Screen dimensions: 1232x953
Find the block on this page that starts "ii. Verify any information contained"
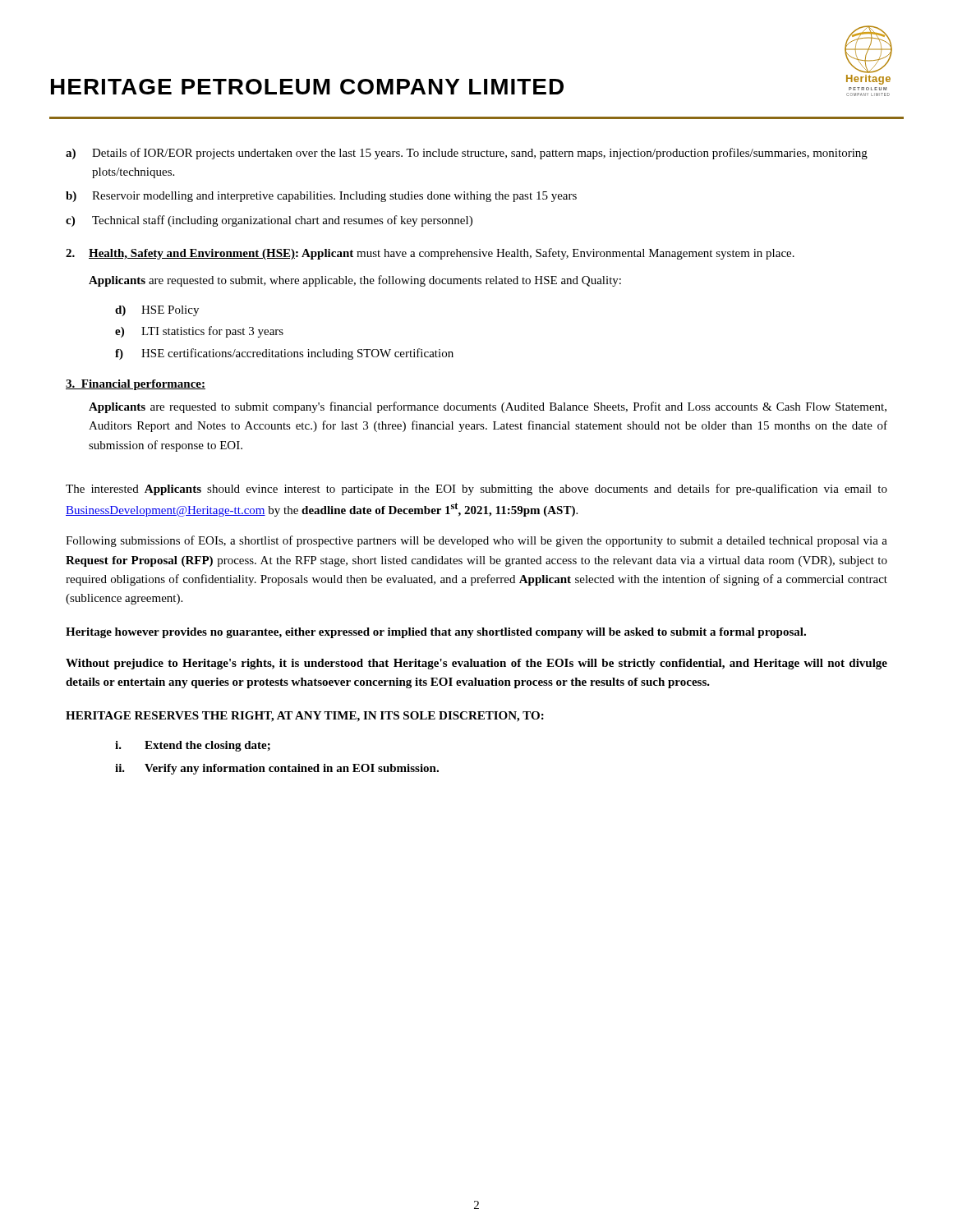[277, 768]
